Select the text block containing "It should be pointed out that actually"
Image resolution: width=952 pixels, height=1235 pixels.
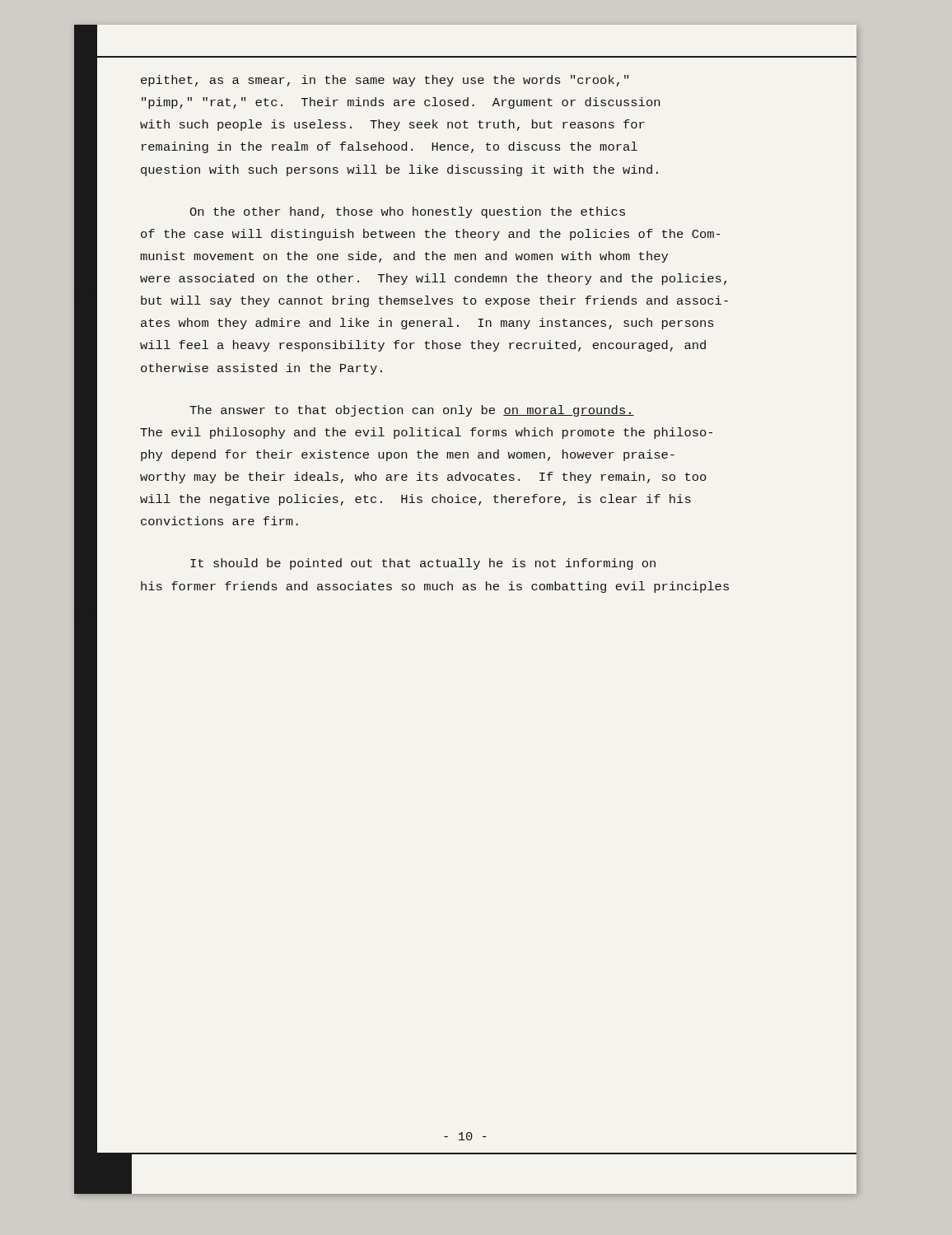point(435,575)
